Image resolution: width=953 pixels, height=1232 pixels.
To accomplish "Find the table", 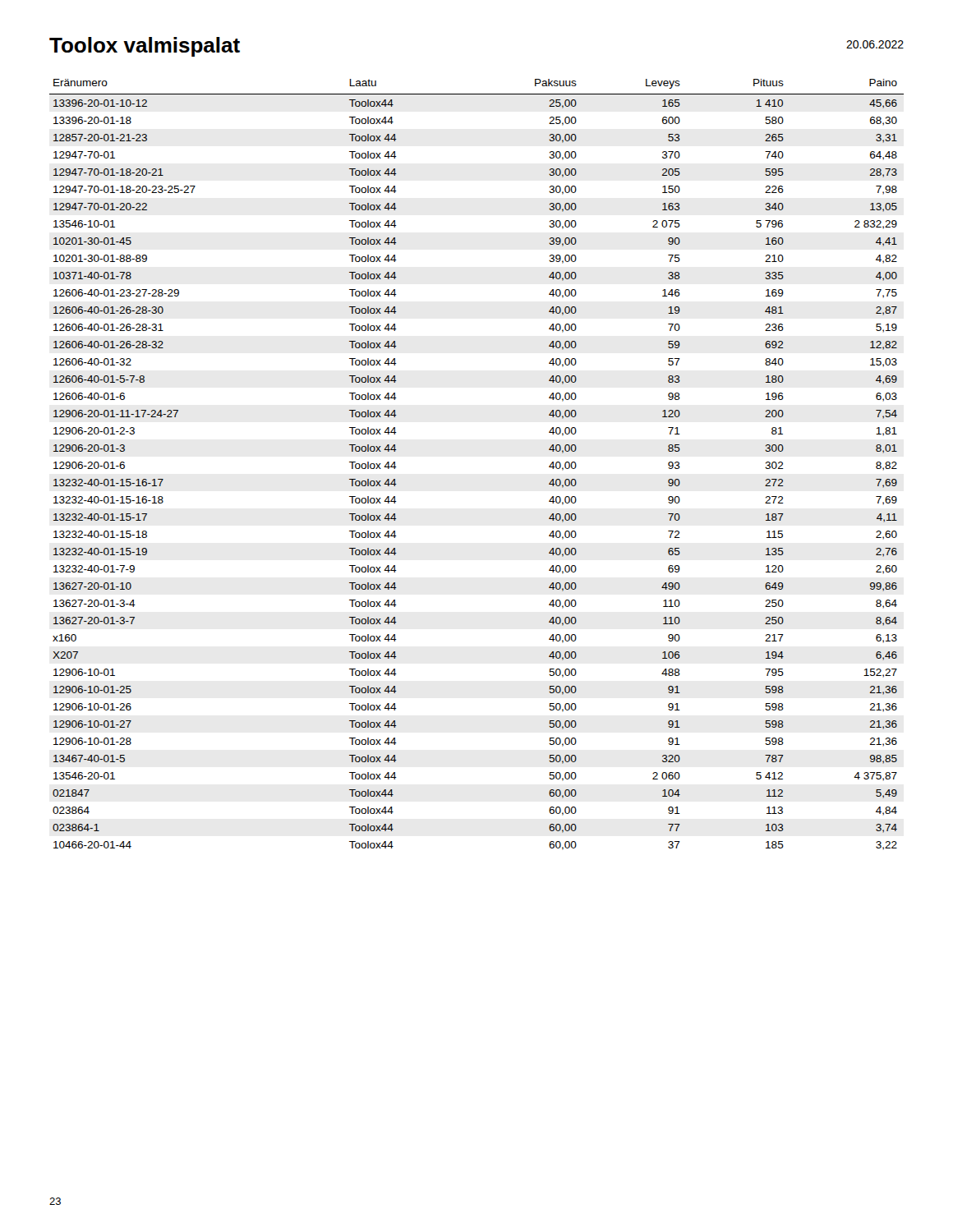I will (x=476, y=463).
